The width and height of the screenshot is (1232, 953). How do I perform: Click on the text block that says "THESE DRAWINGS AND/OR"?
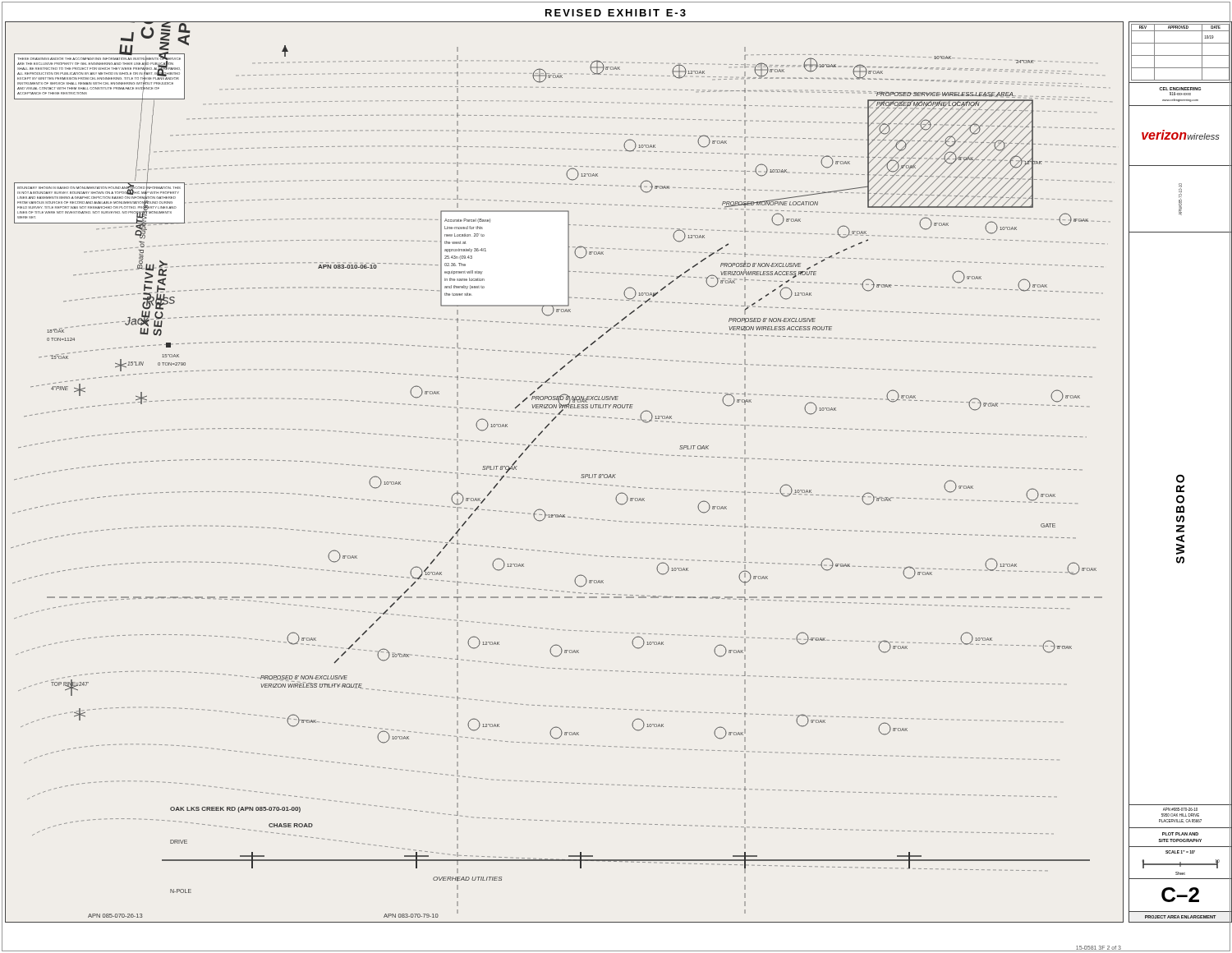pos(99,76)
